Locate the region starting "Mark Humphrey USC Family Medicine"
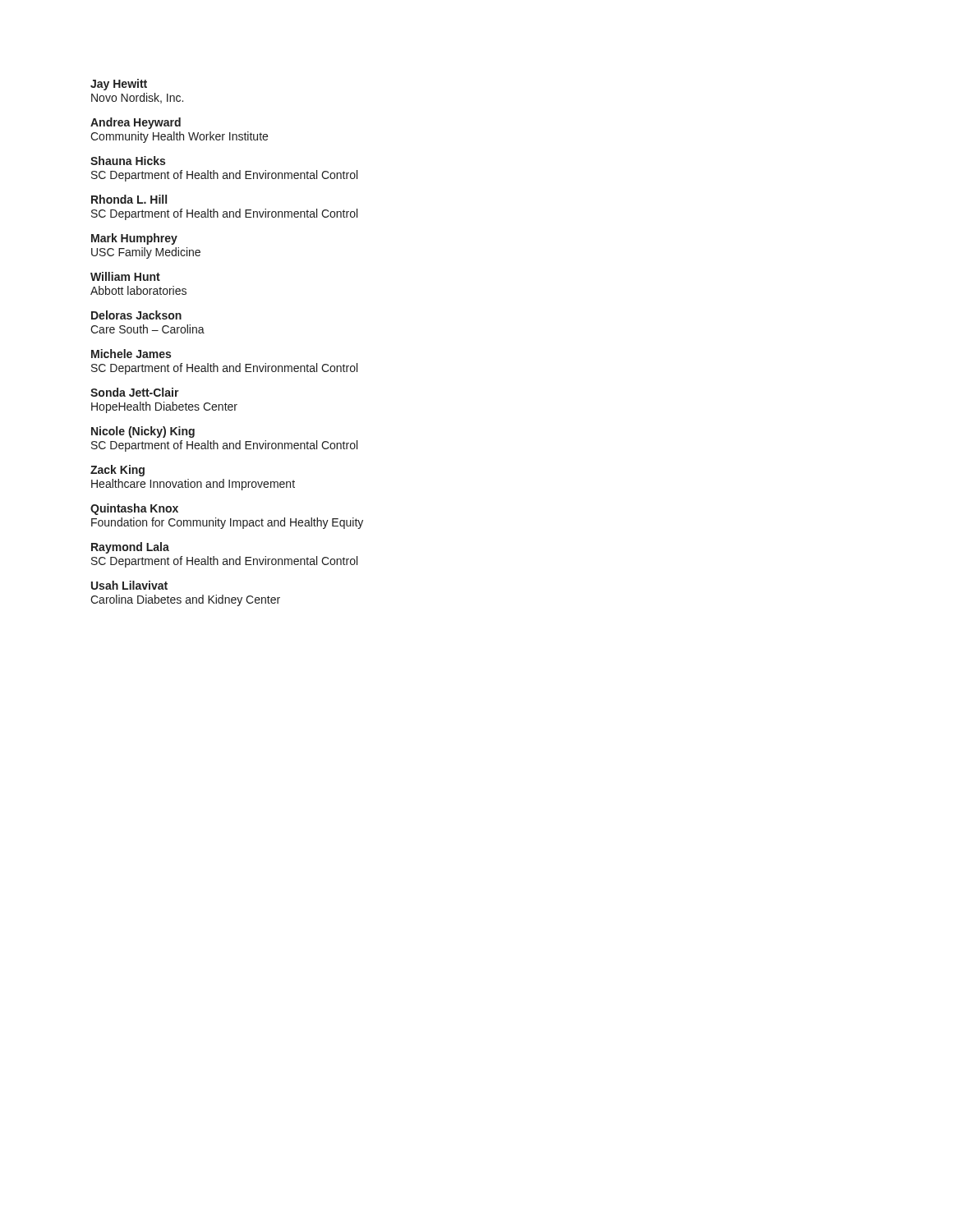Screen dimensions: 1232x953 coord(134,239)
